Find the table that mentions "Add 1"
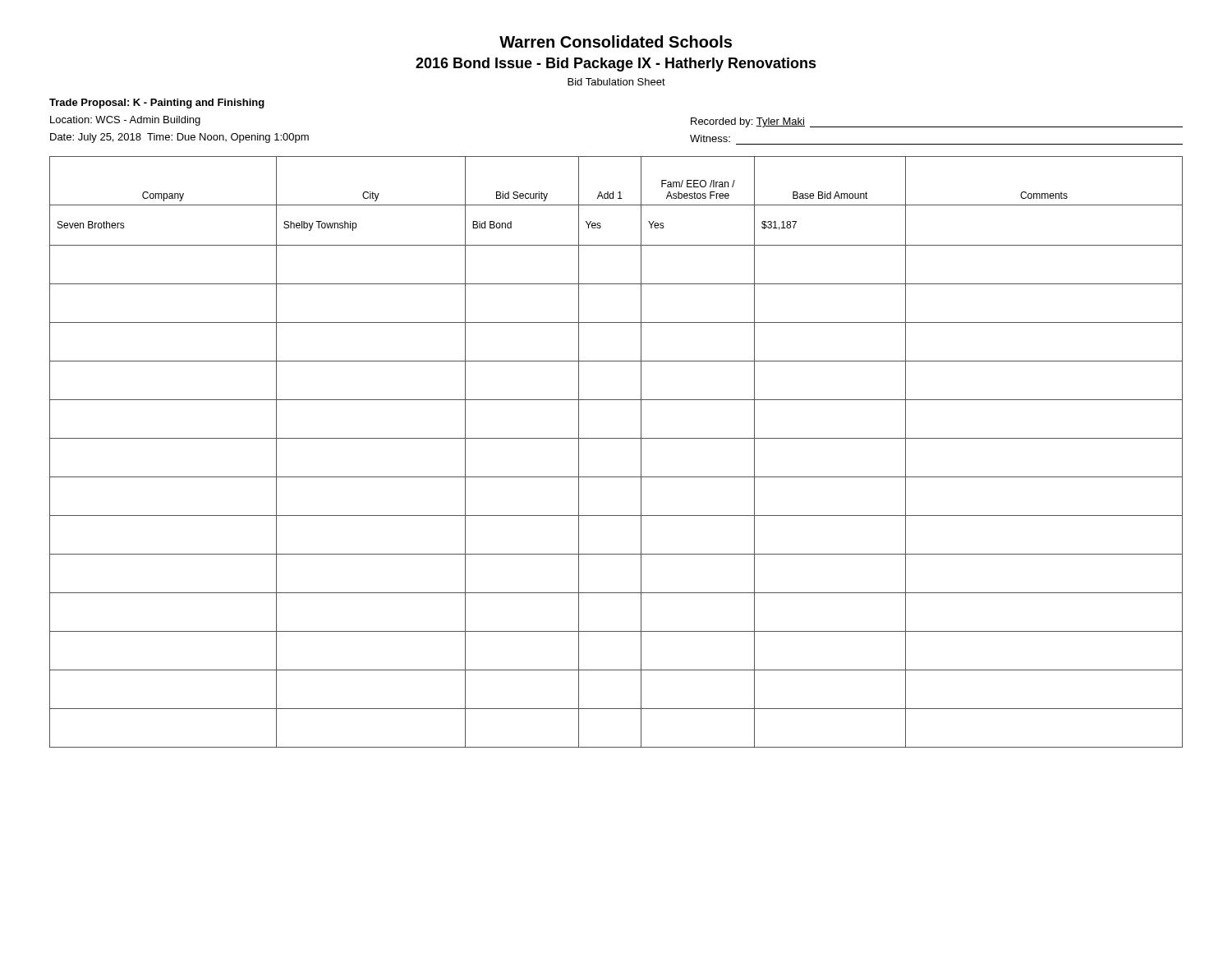 point(616,452)
